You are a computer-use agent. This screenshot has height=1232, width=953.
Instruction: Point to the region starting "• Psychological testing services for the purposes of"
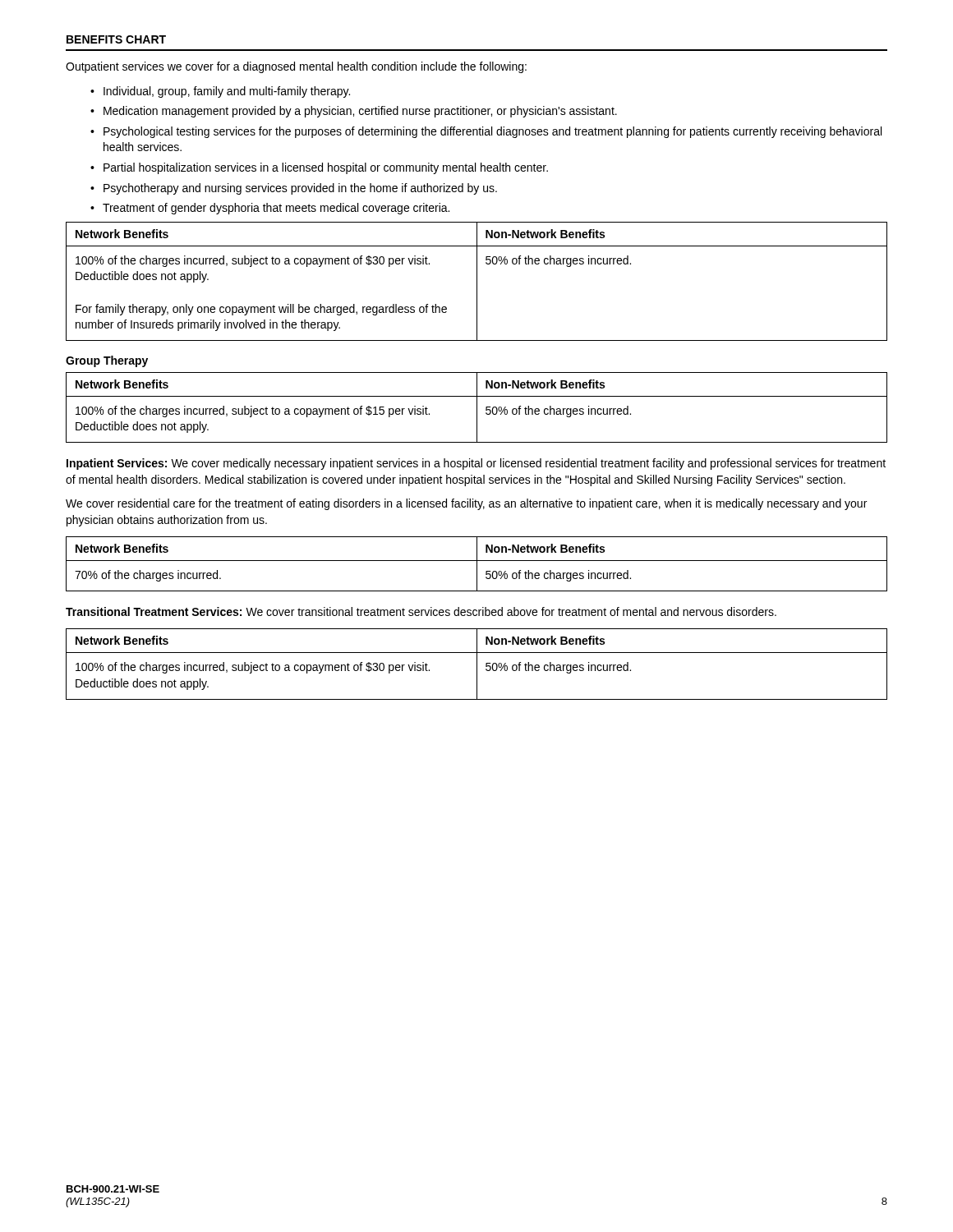click(489, 140)
